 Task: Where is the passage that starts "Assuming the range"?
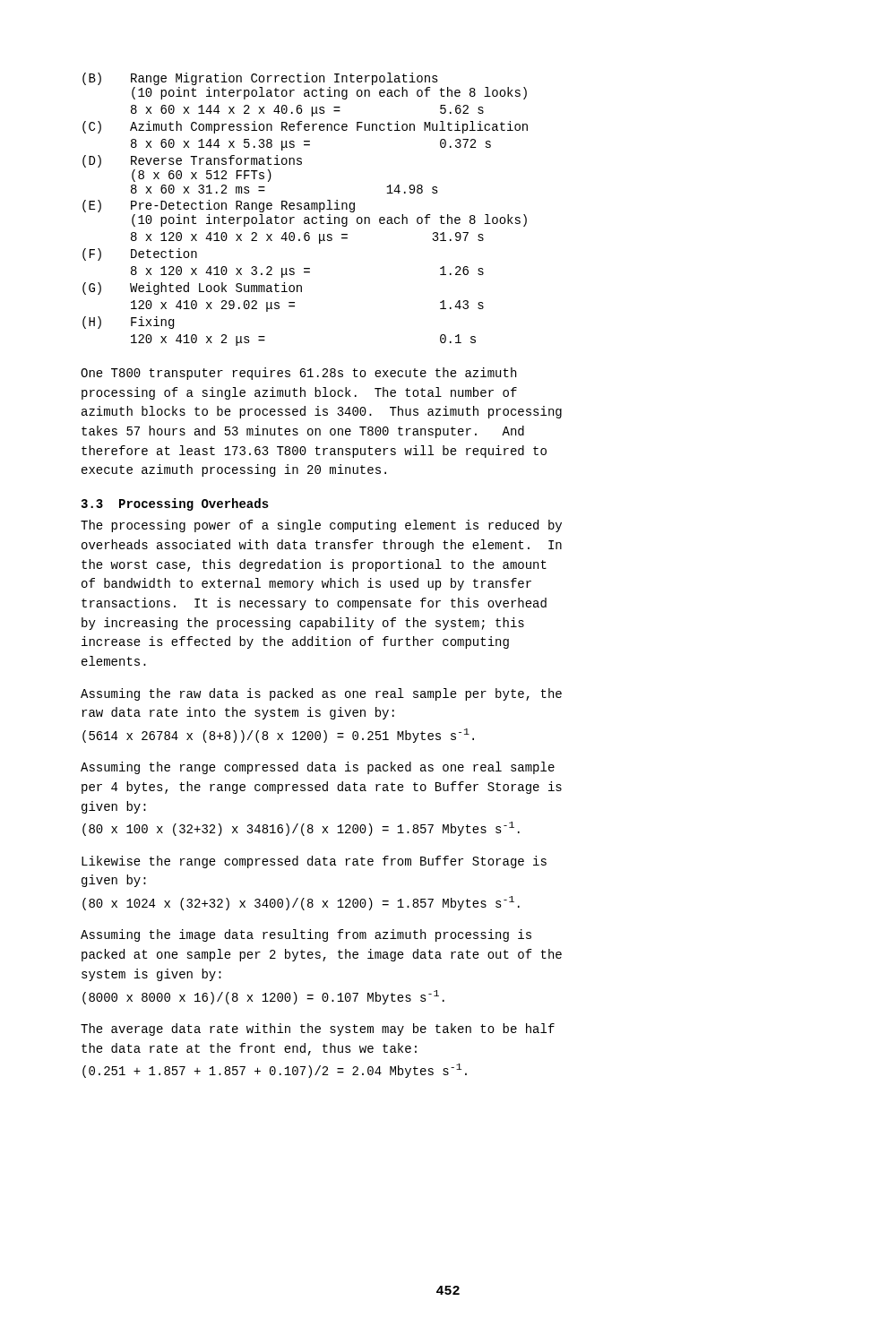[322, 799]
